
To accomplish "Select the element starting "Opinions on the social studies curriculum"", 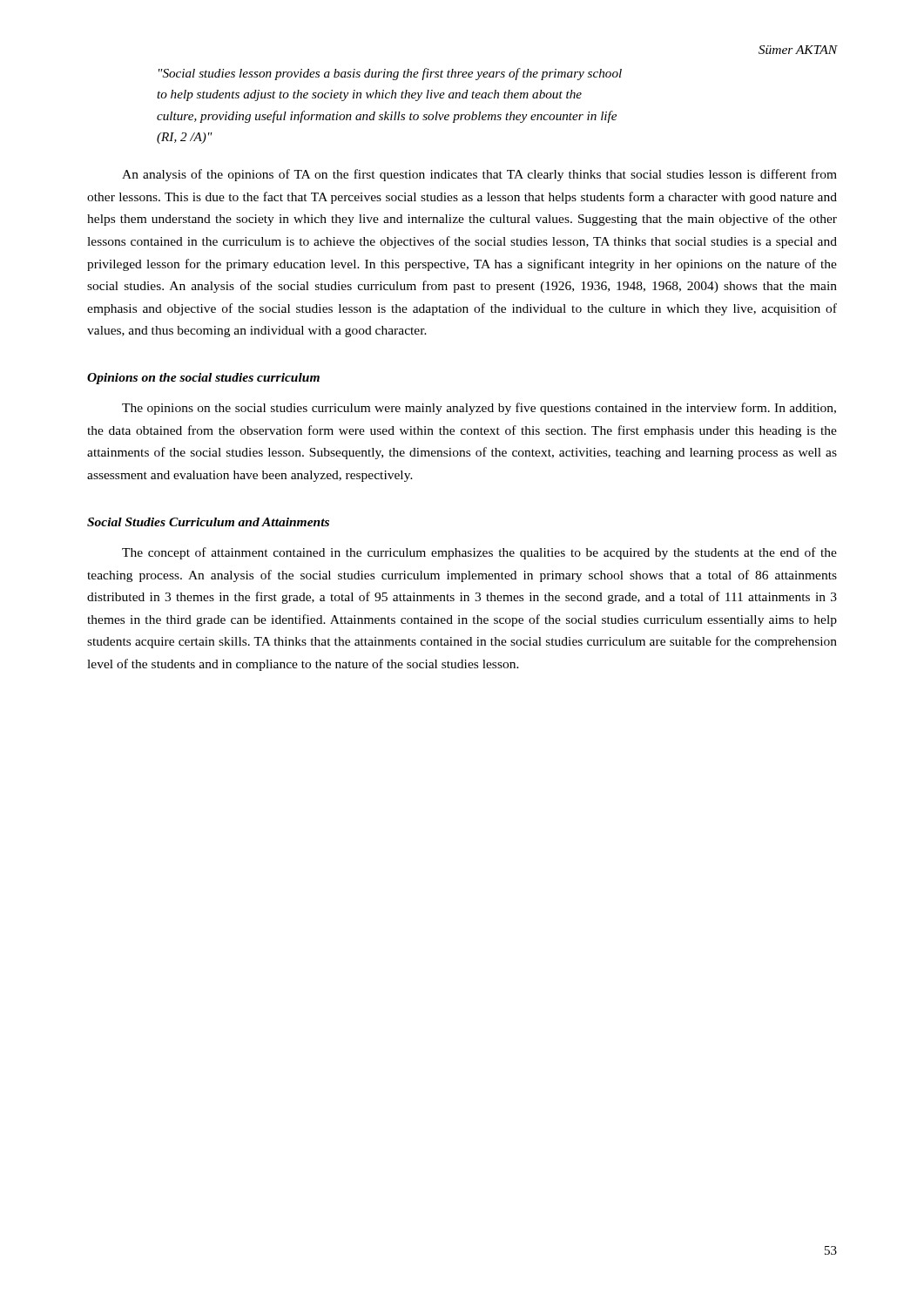I will (x=204, y=377).
